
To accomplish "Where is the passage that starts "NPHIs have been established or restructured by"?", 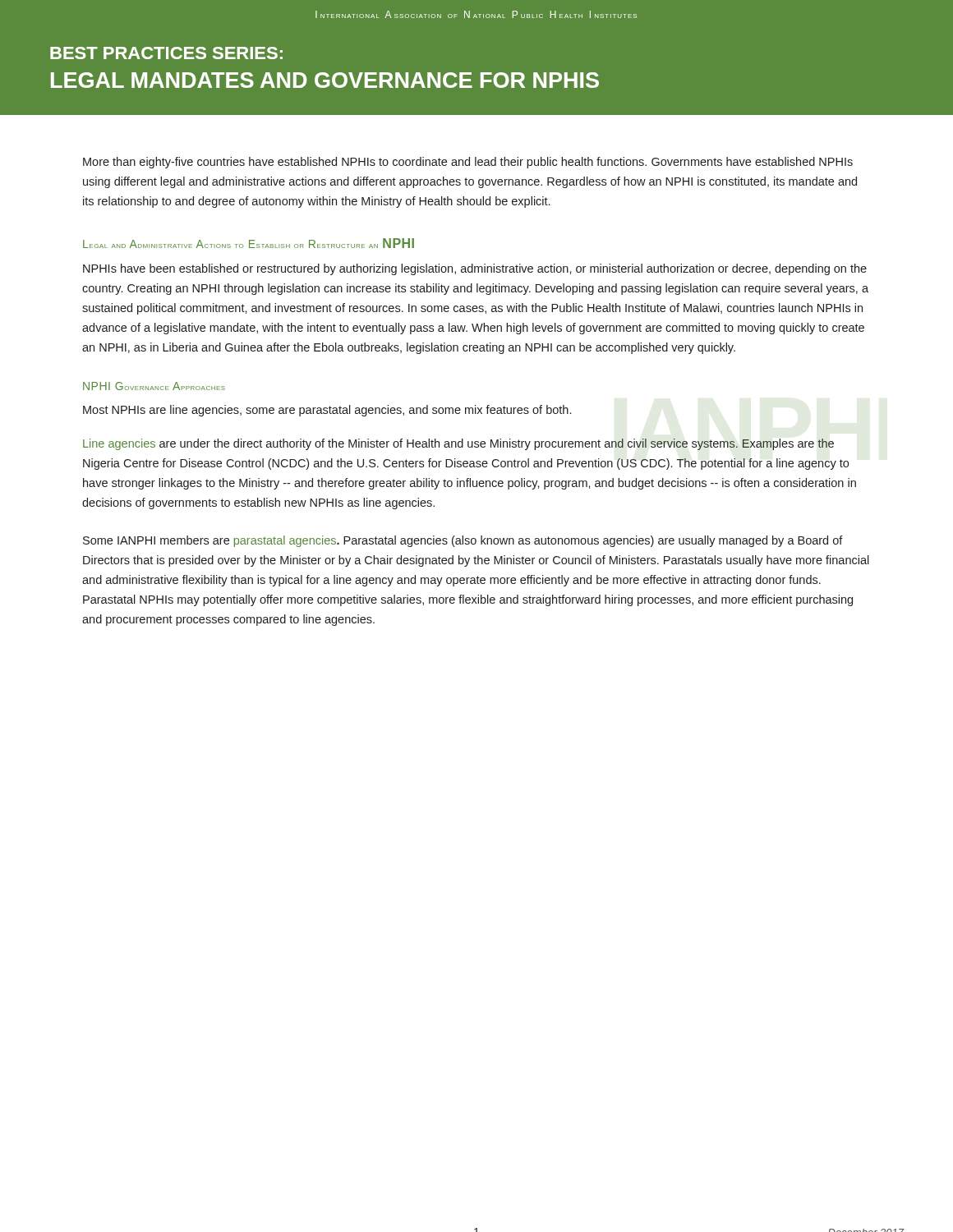I will pos(475,308).
